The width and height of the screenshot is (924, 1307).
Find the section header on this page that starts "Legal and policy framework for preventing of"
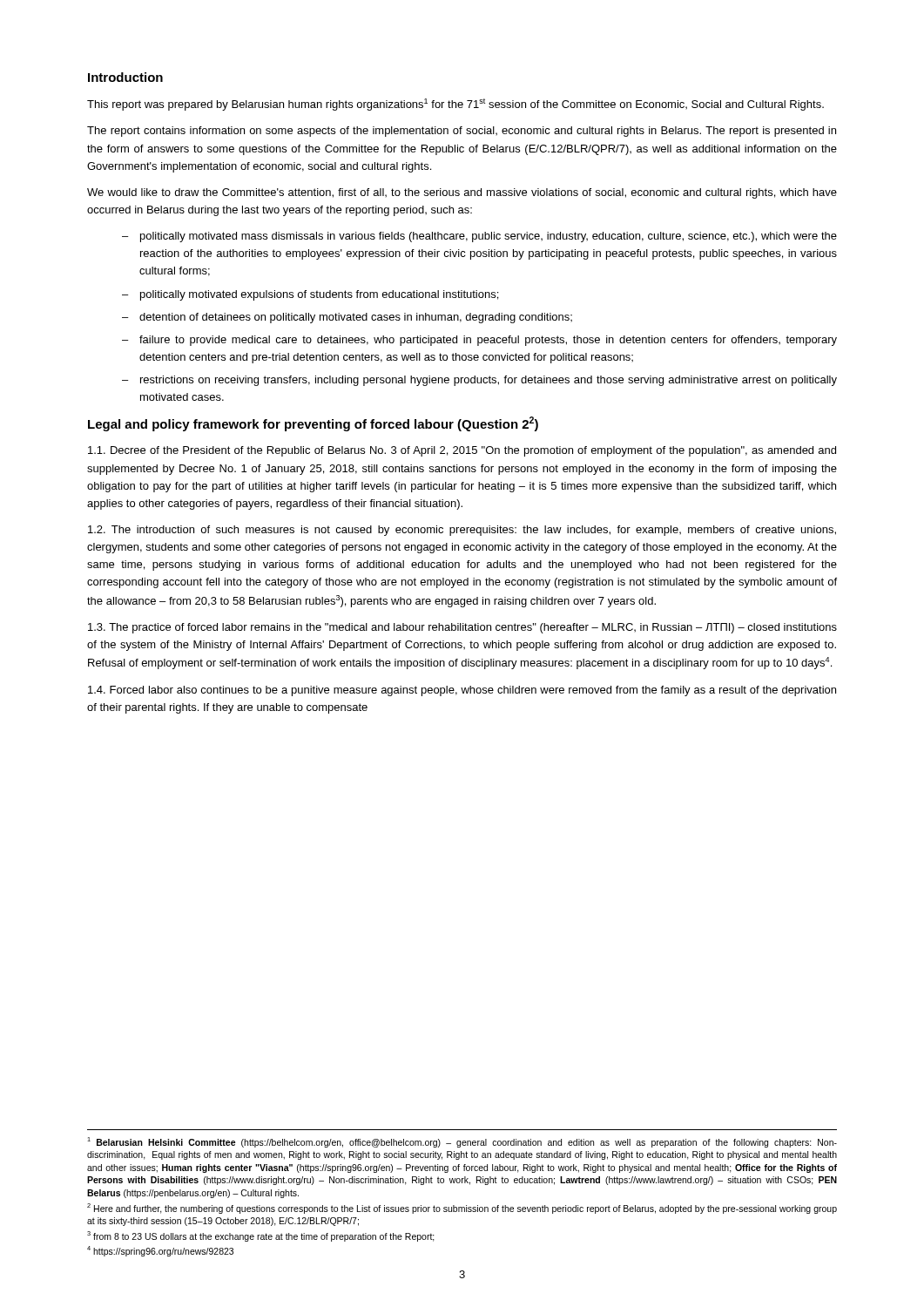tap(462, 423)
